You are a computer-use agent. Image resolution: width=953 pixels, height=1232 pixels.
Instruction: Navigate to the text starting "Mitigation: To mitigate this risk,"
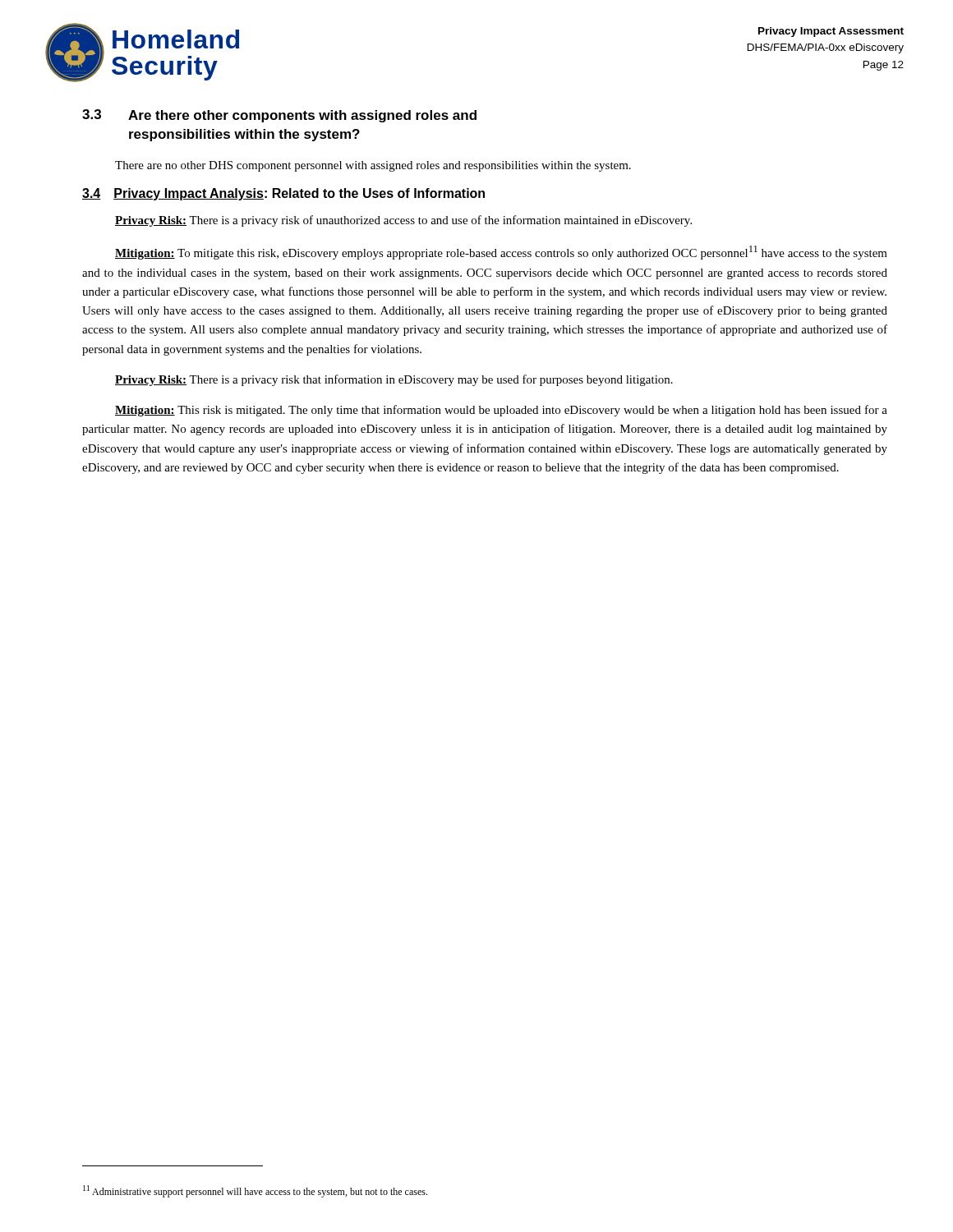click(x=485, y=299)
